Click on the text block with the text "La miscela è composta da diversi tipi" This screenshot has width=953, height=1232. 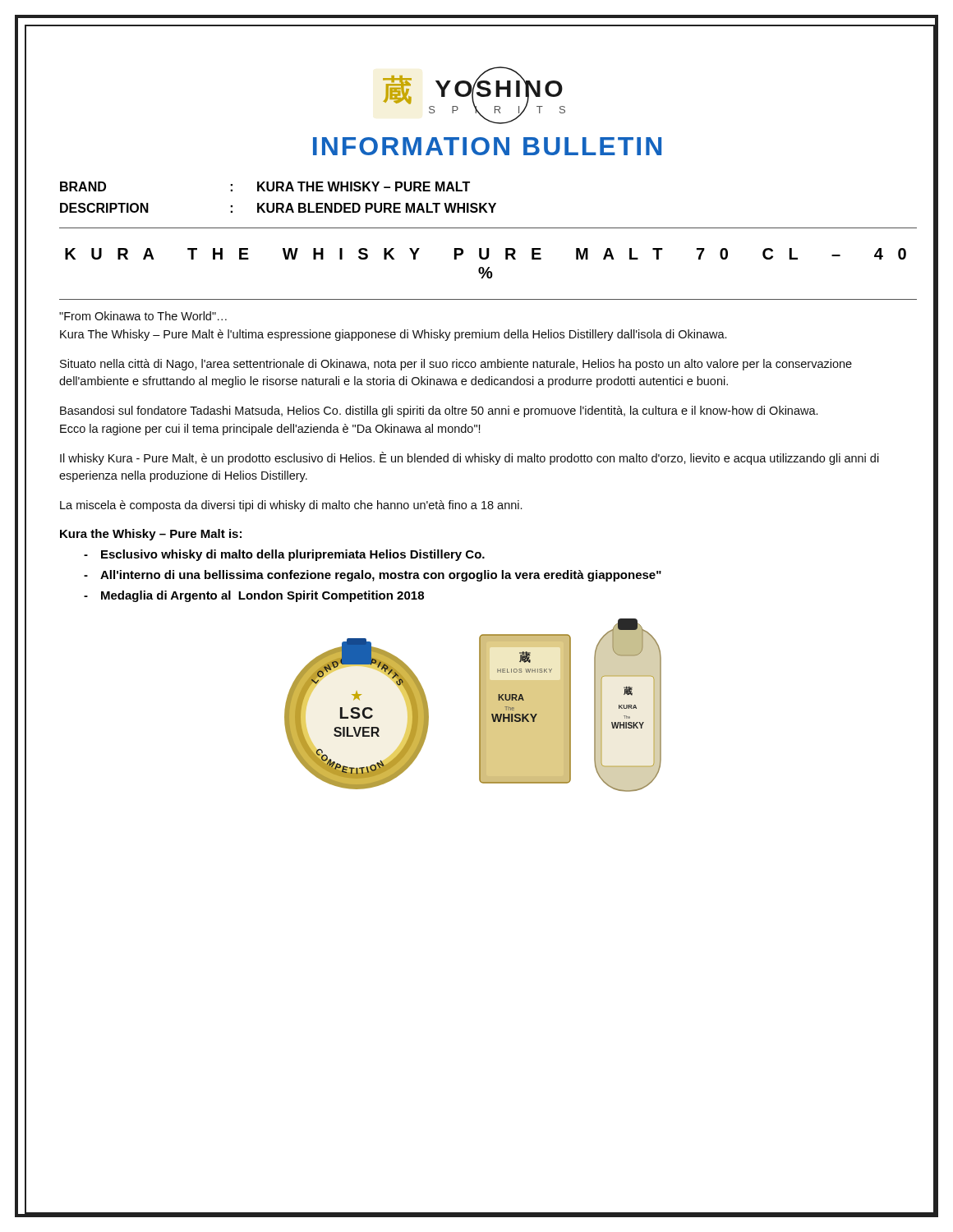[291, 505]
